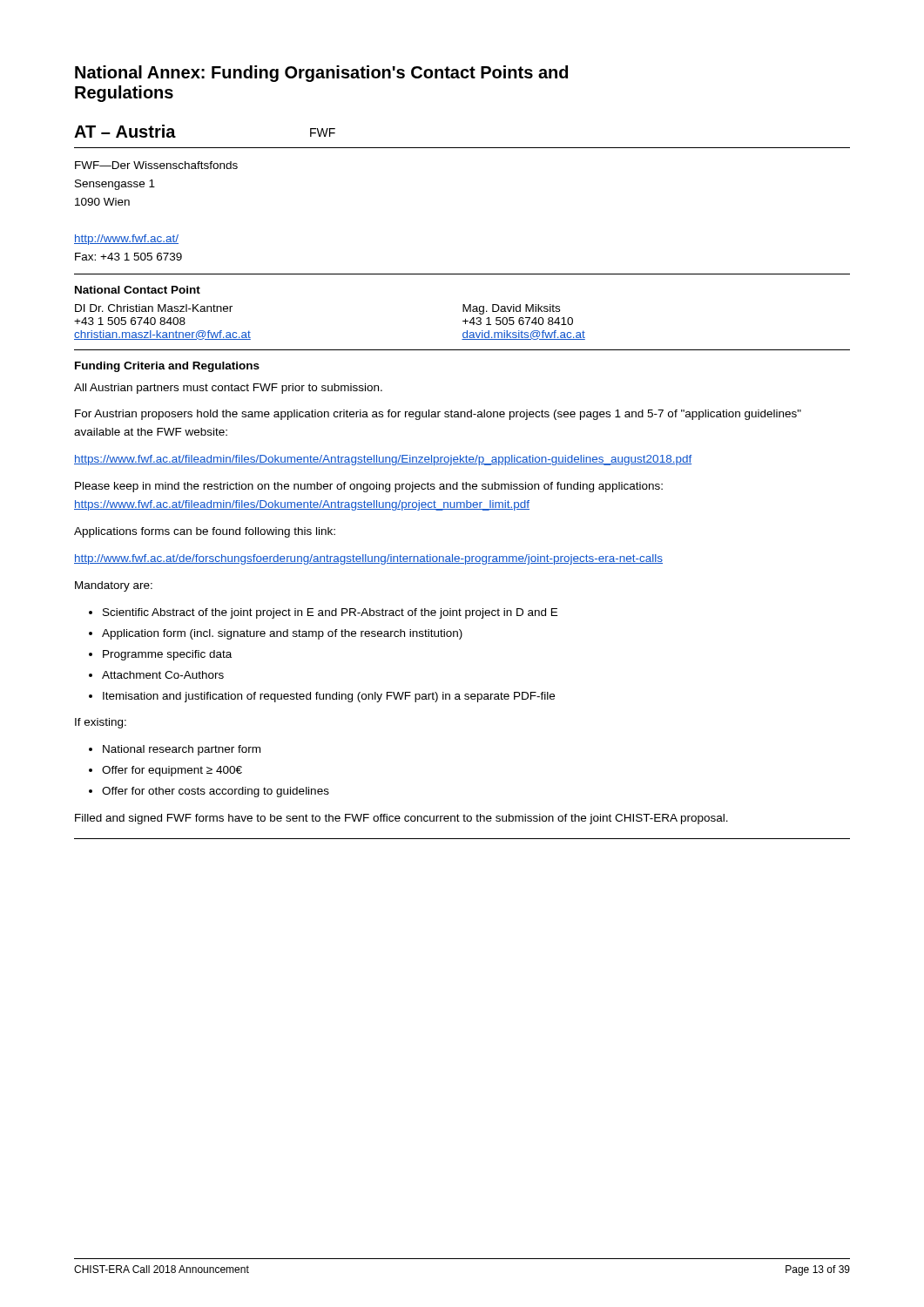The height and width of the screenshot is (1307, 924).
Task: Navigate to the element starting "National Contact Point"
Action: 137,289
